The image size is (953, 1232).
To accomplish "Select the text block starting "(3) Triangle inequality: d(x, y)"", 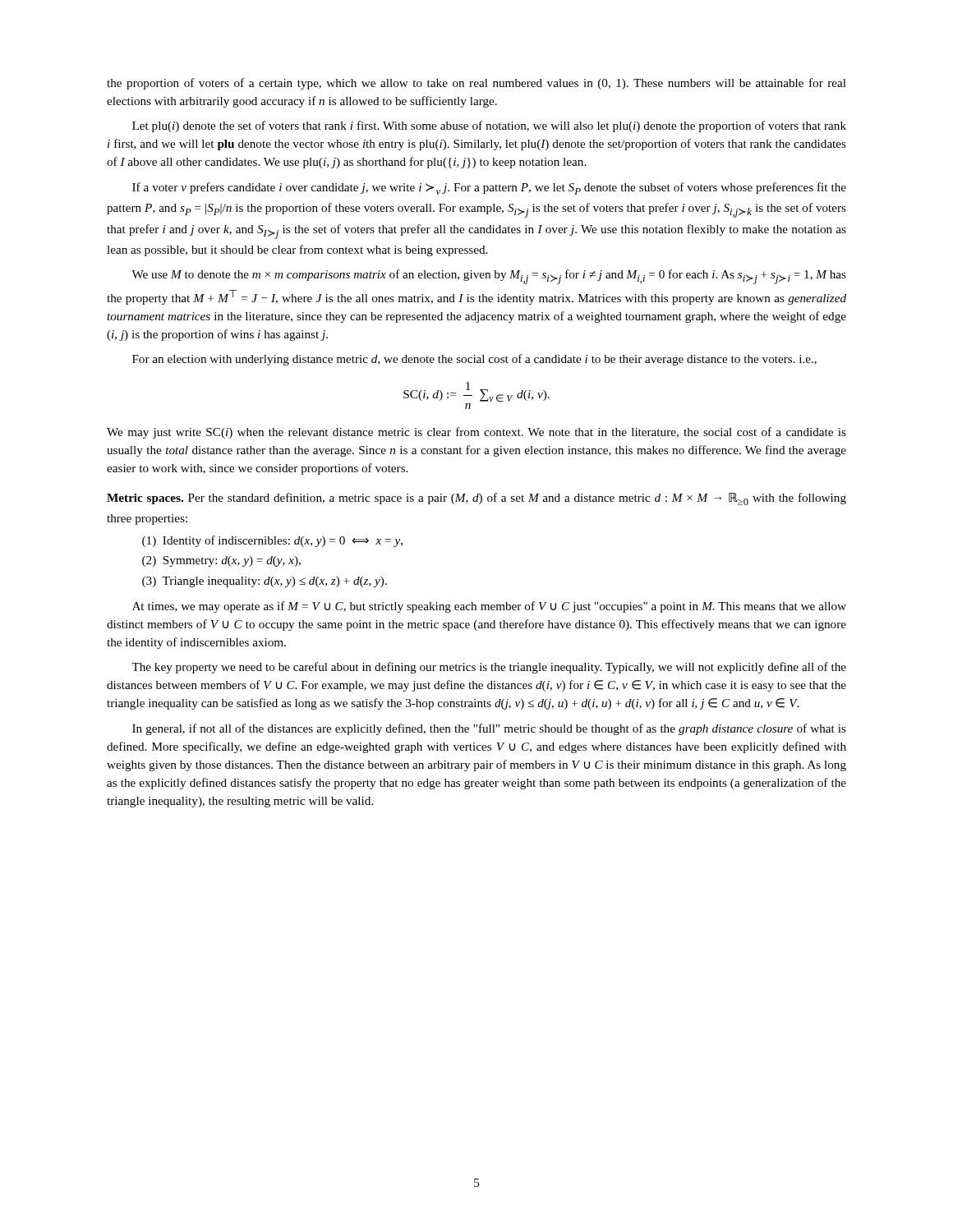I will 265,580.
